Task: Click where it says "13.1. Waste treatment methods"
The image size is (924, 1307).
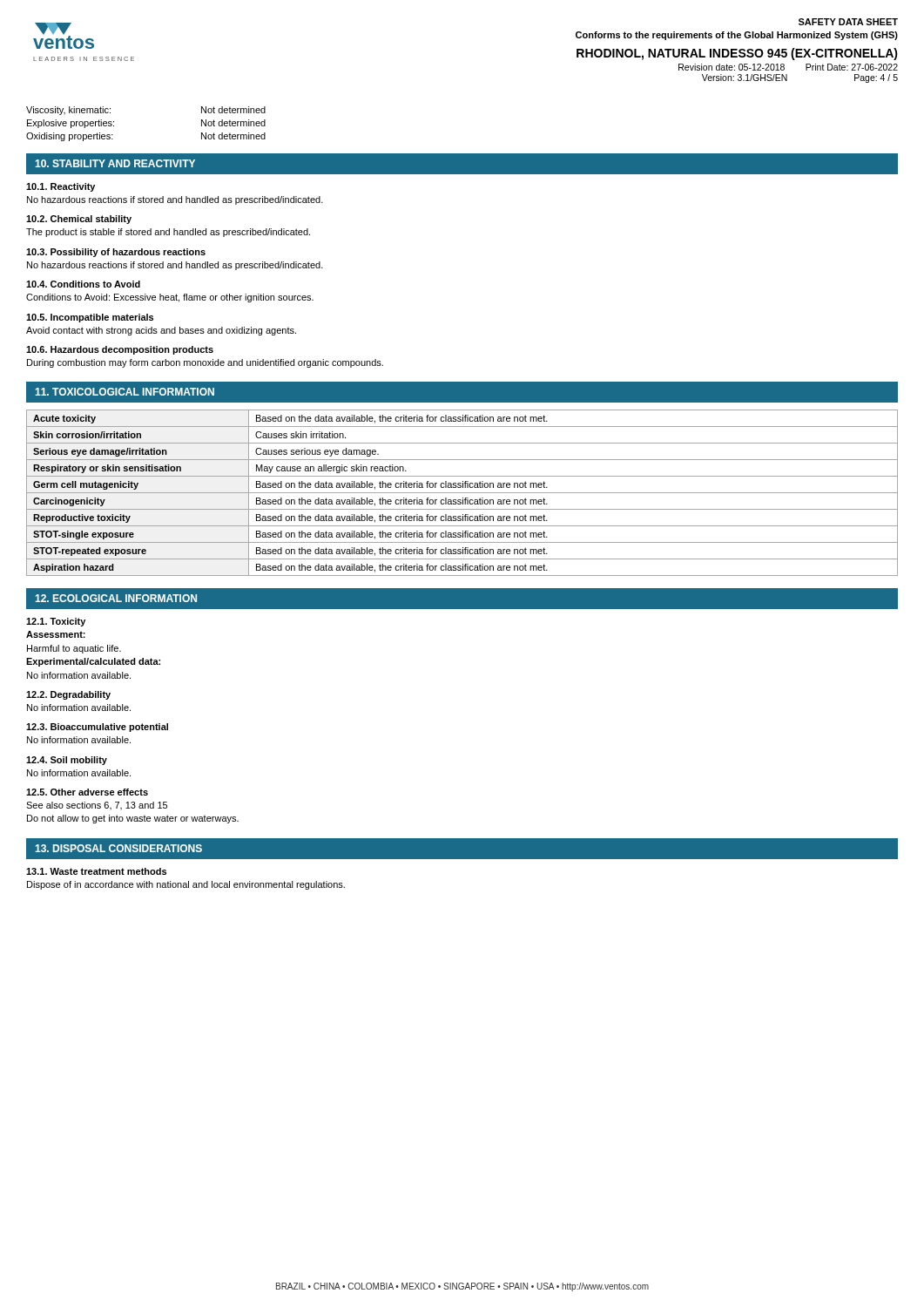Action: pos(97,871)
